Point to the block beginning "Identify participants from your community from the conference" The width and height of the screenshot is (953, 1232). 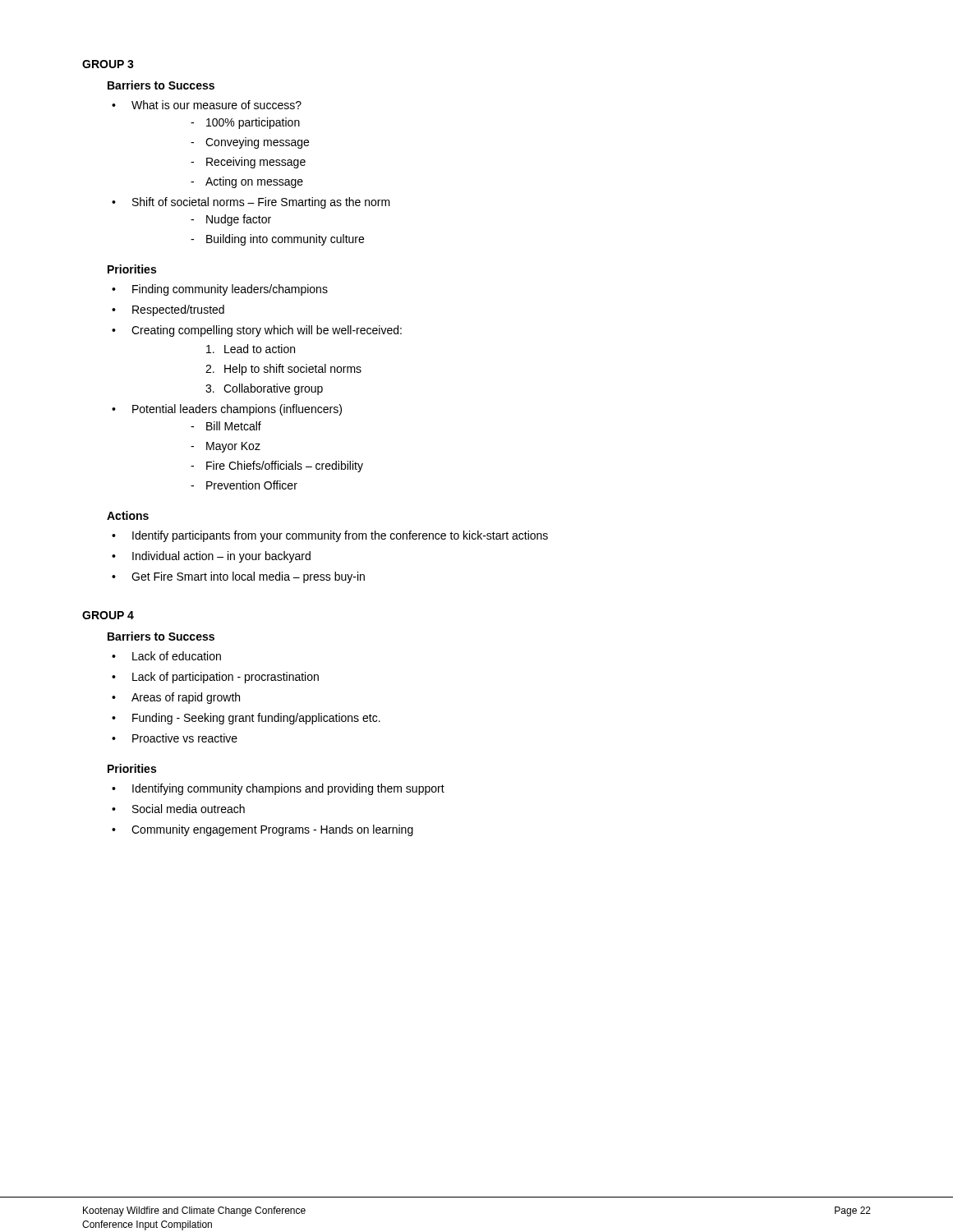340,535
